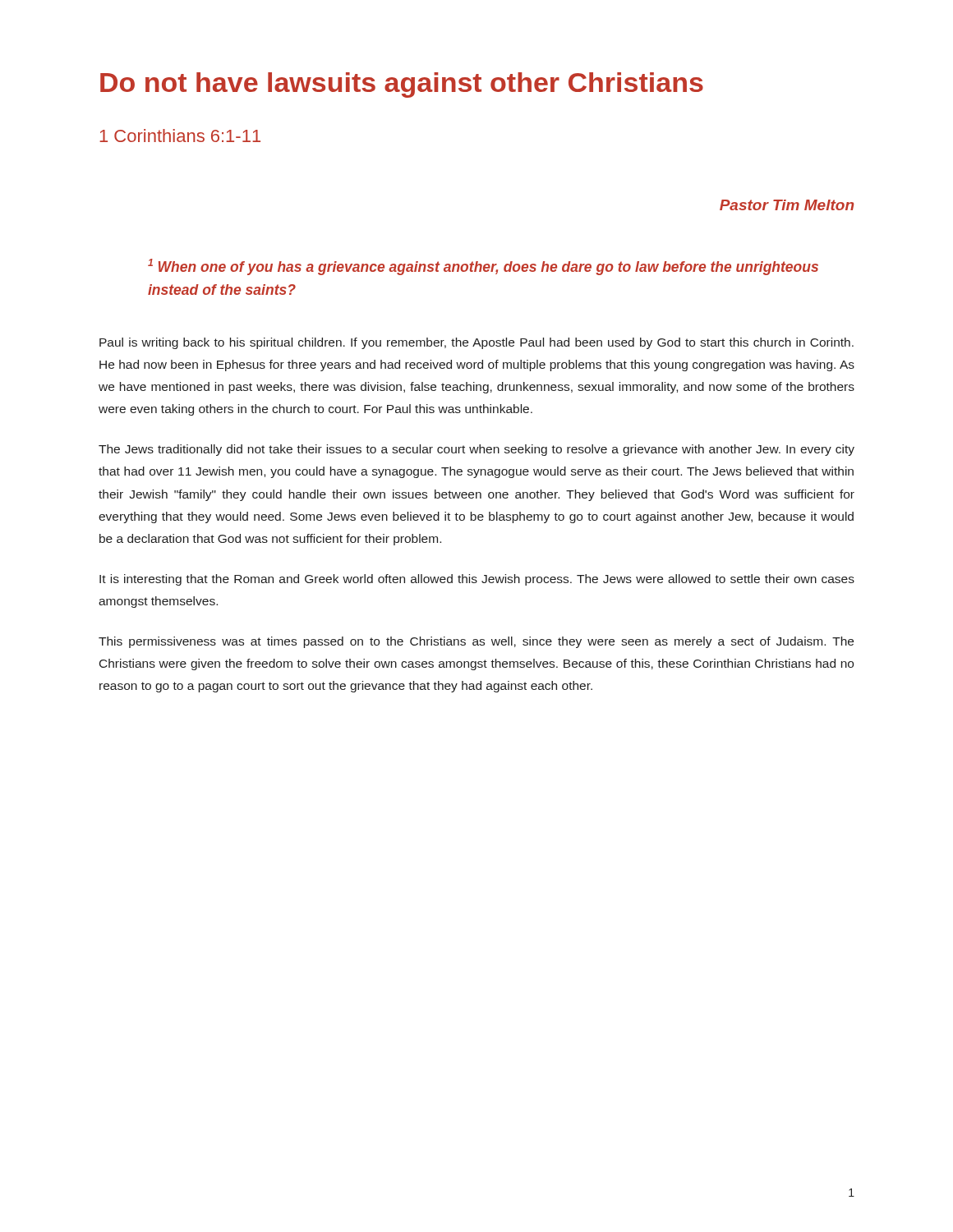Where is the passage that starts "Paul is writing back"?
The image size is (953, 1232).
pos(476,375)
